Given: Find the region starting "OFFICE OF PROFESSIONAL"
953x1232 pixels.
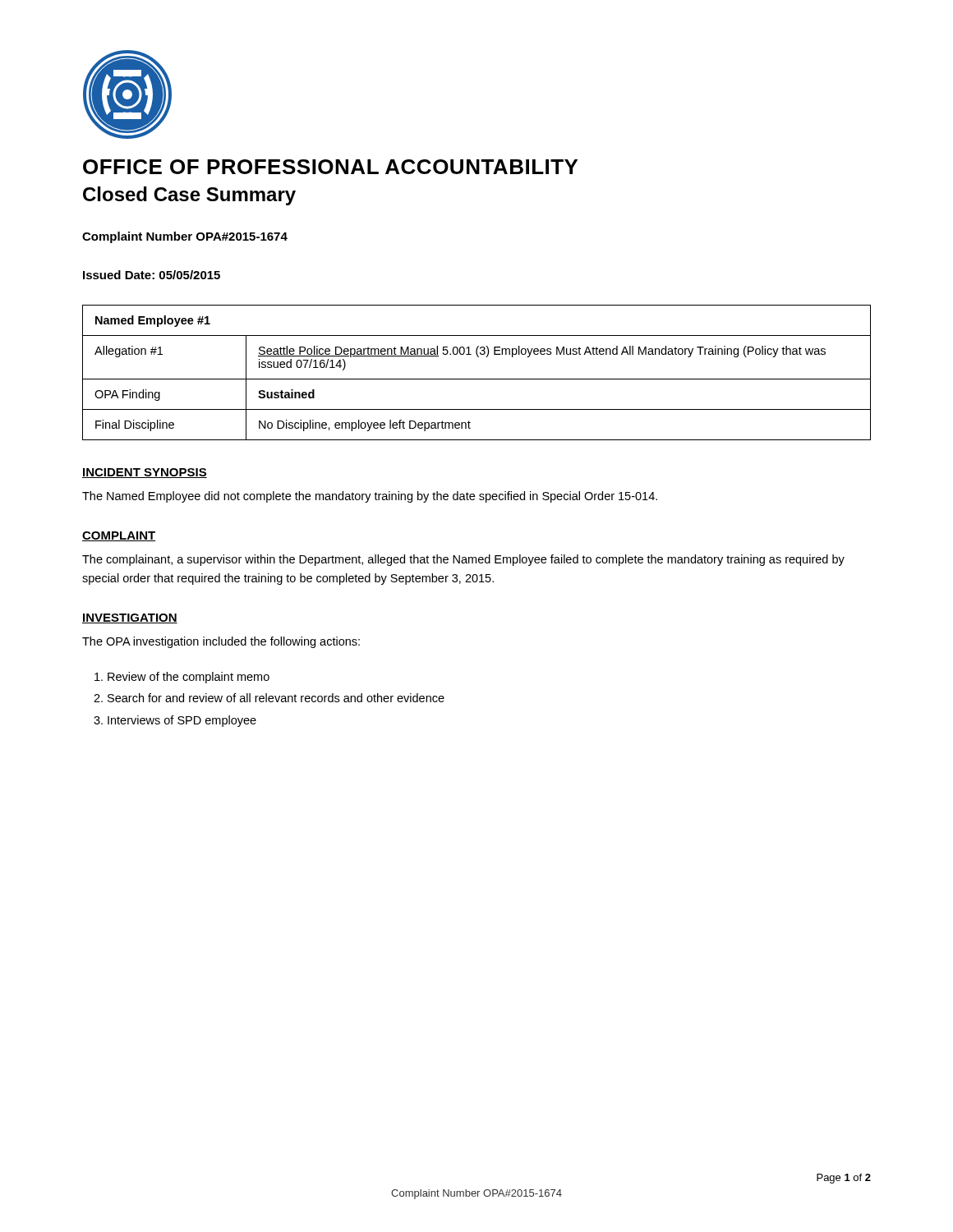Looking at the screenshot, I should point(330,167).
